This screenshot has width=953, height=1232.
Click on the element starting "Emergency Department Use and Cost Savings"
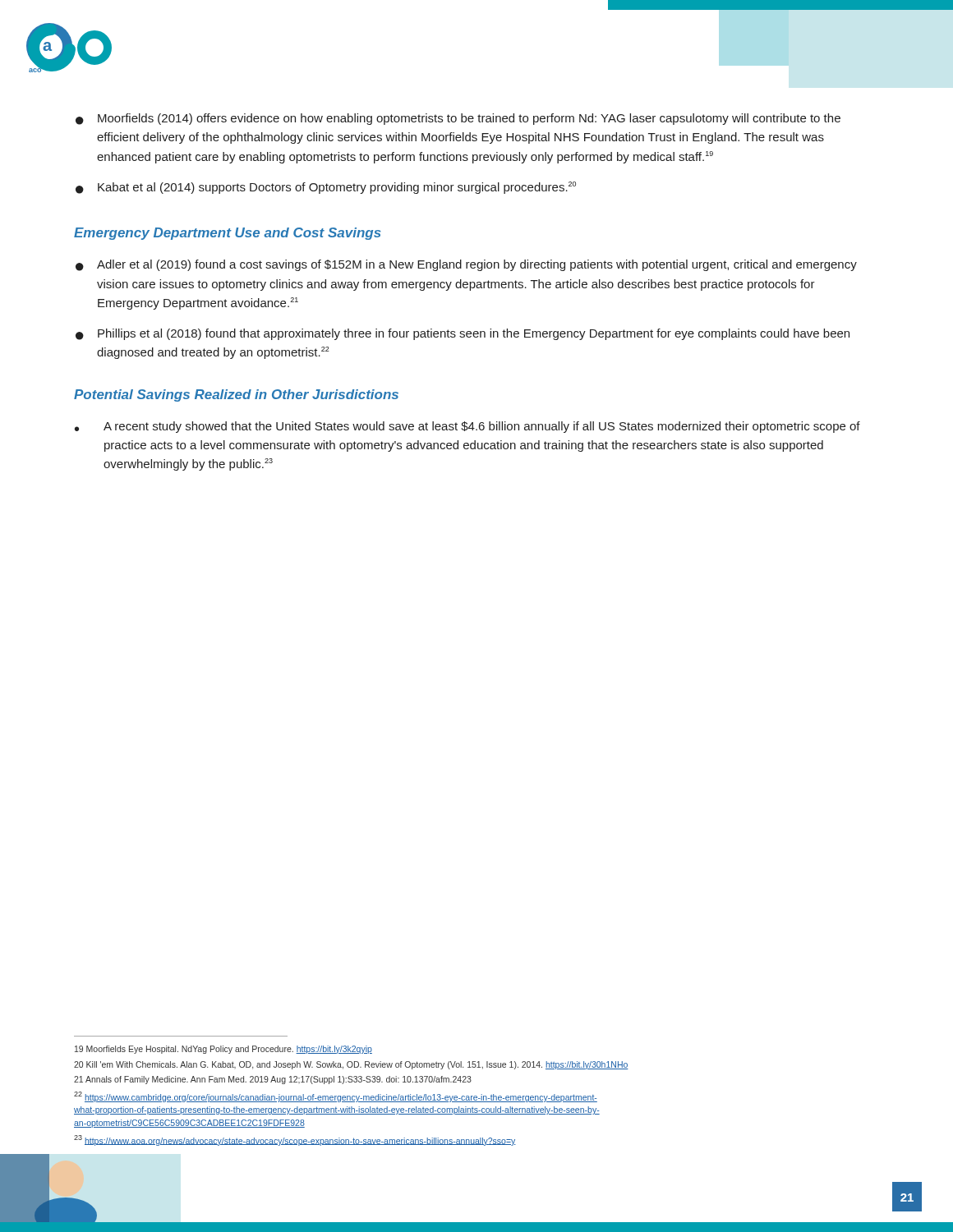(228, 233)
